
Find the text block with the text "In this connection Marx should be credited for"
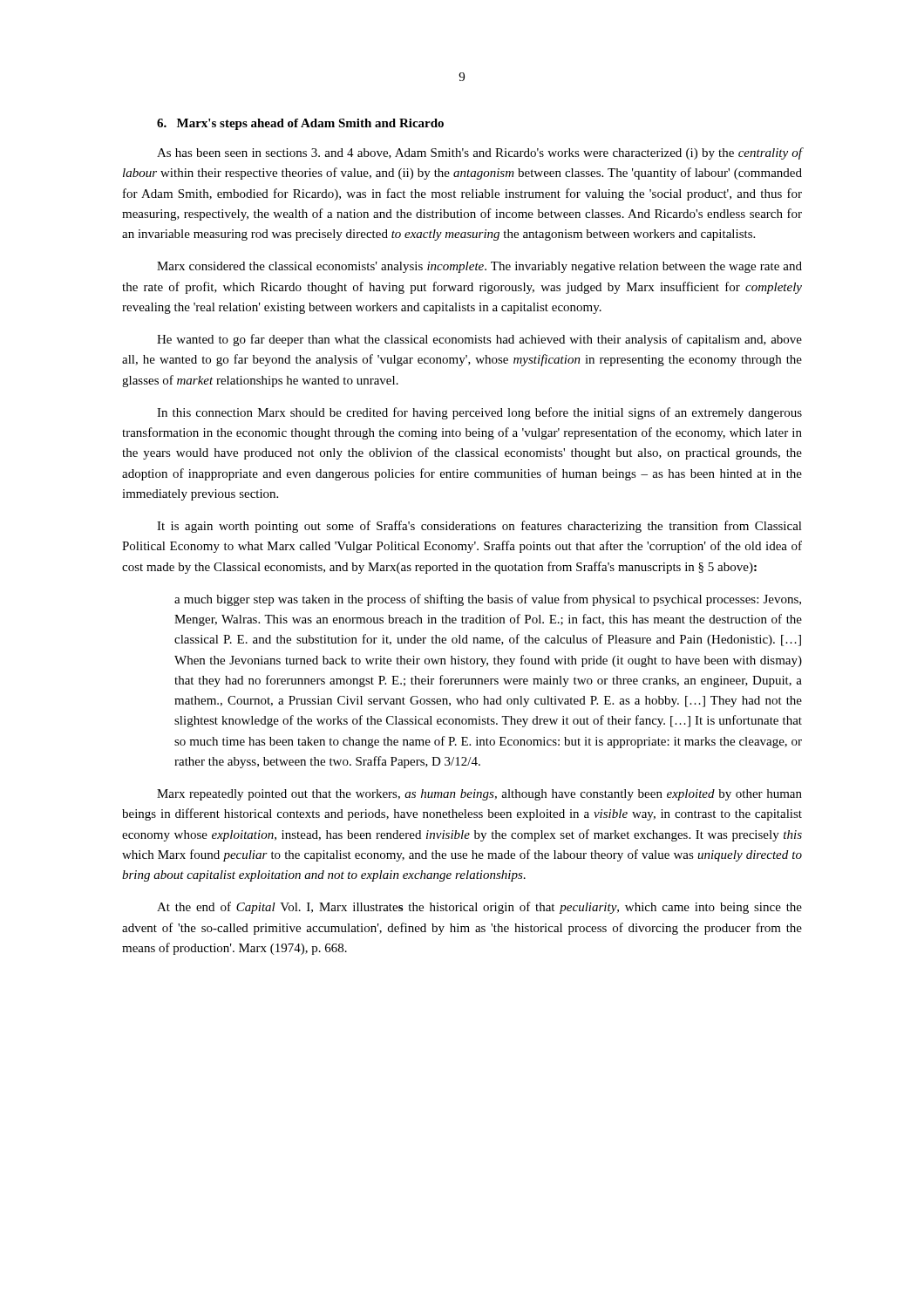[462, 453]
